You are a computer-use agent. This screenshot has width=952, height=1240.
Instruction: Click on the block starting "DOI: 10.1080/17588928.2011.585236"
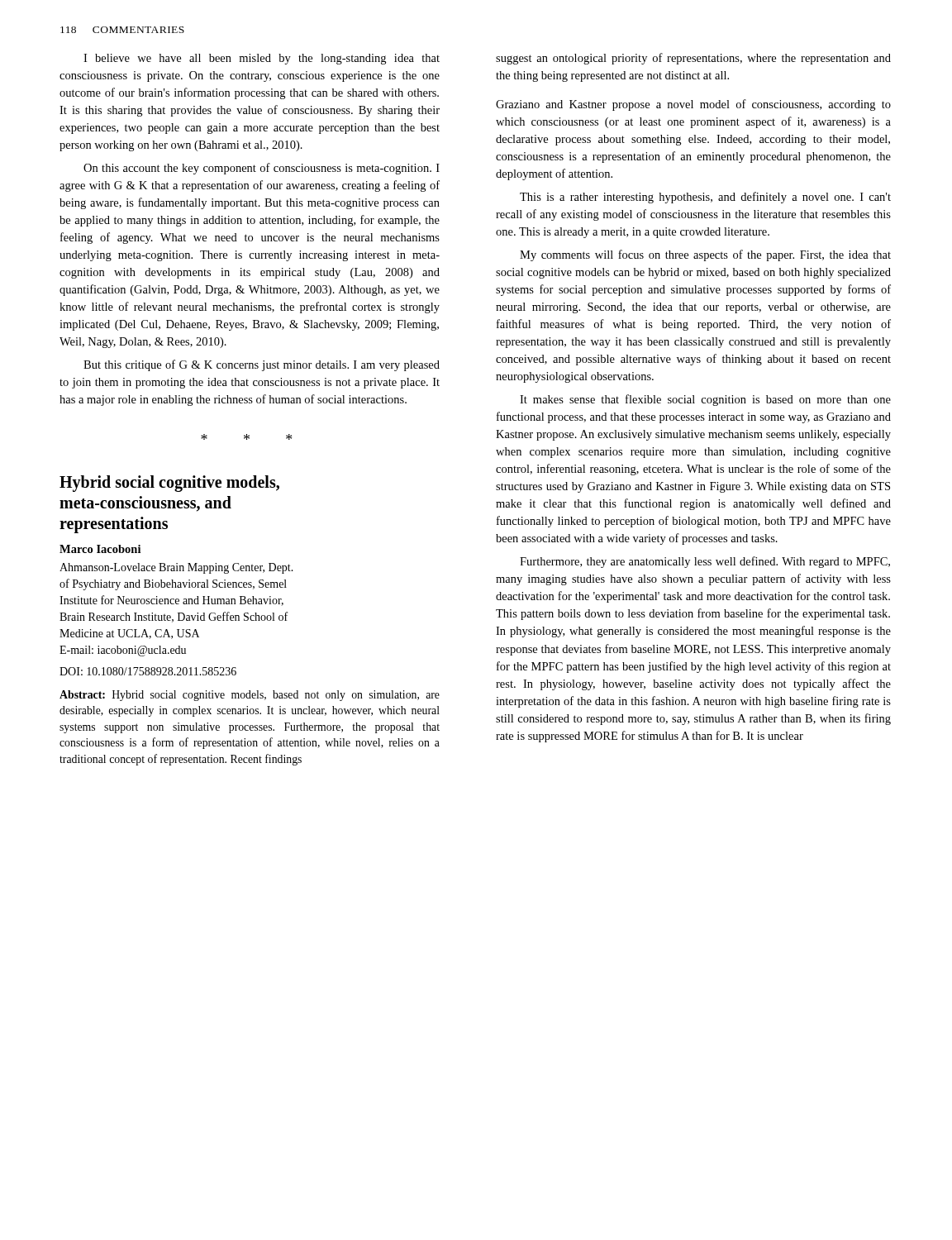148,671
